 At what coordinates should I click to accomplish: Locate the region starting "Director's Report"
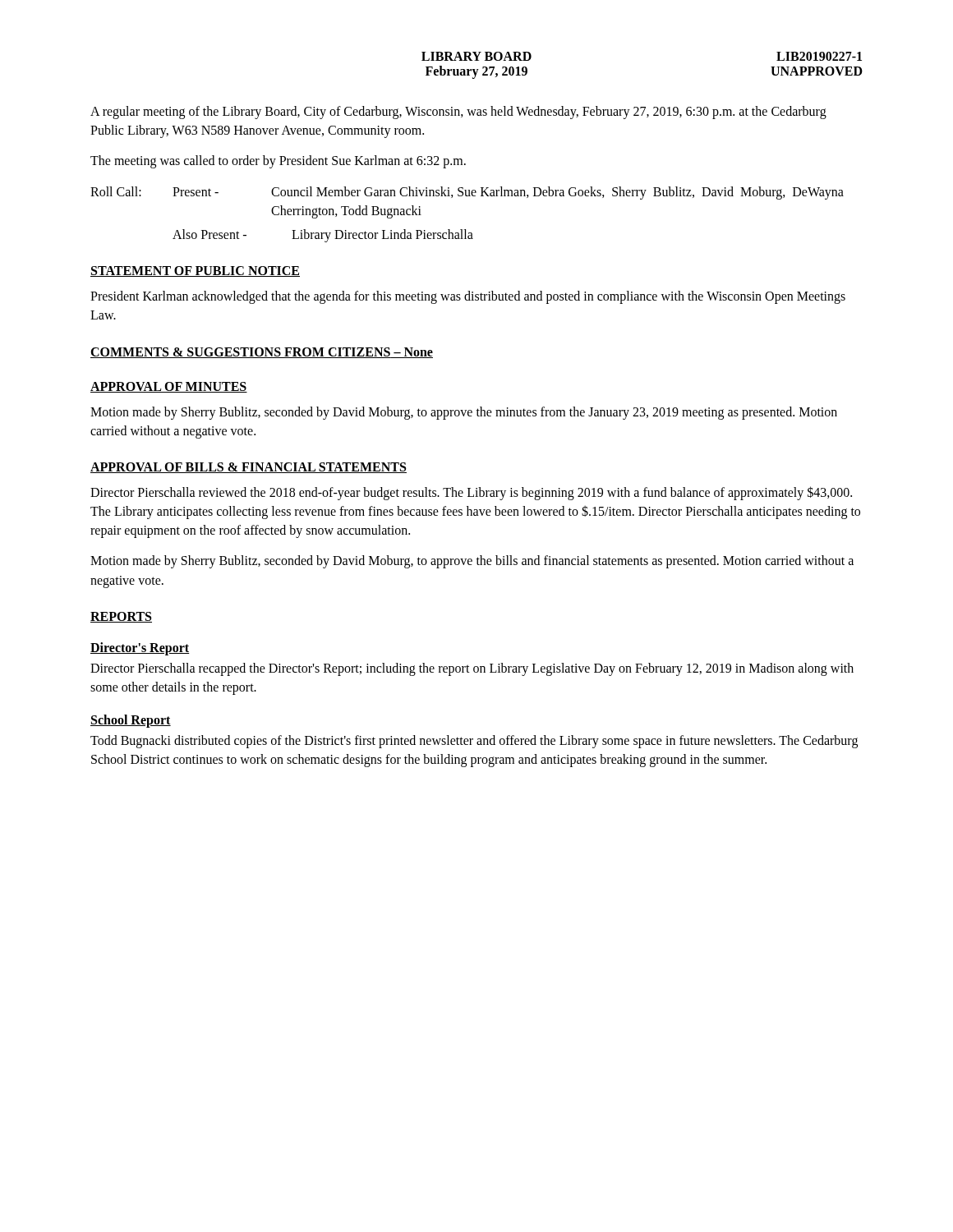tap(140, 649)
